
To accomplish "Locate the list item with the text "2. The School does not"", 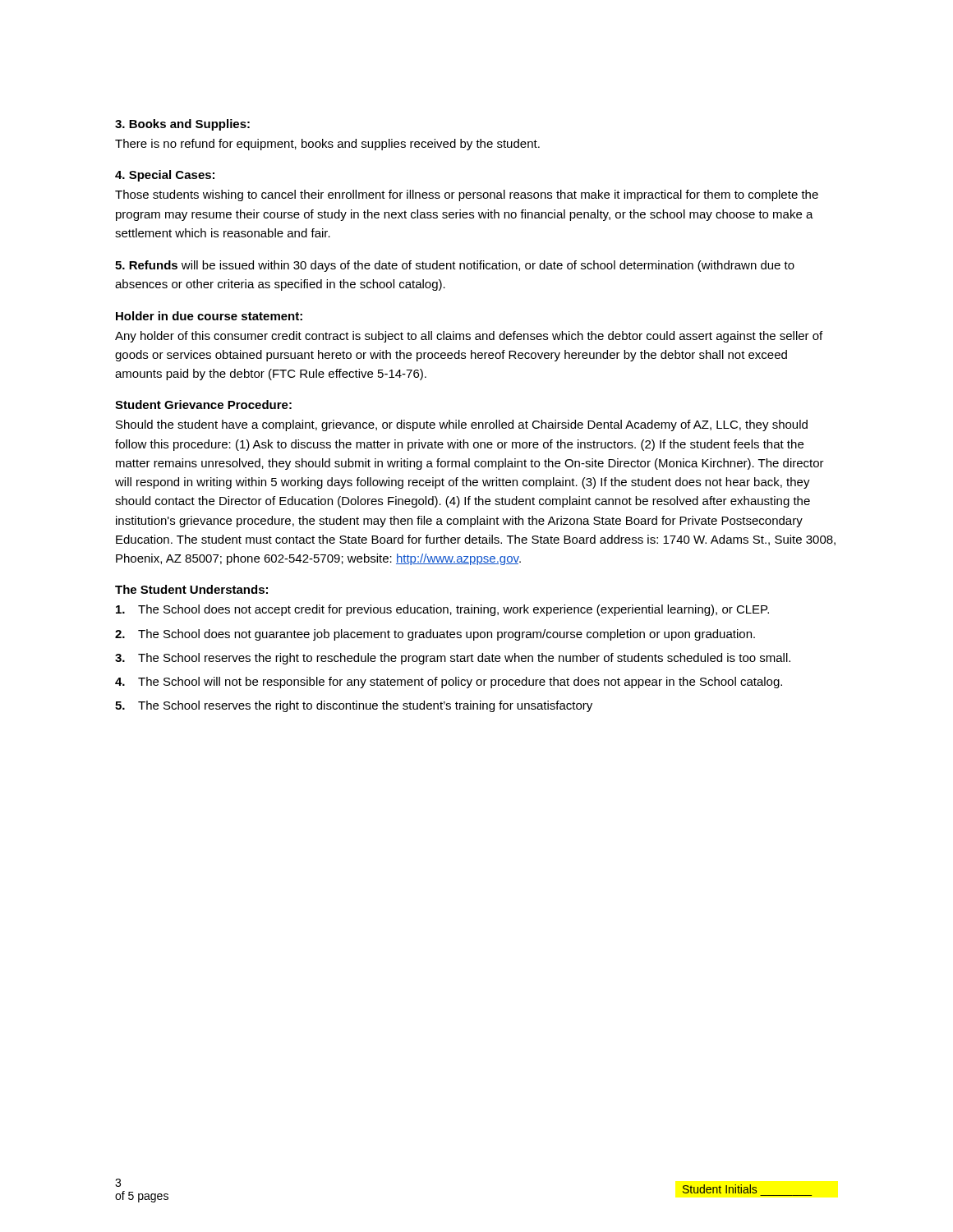I will (x=476, y=633).
